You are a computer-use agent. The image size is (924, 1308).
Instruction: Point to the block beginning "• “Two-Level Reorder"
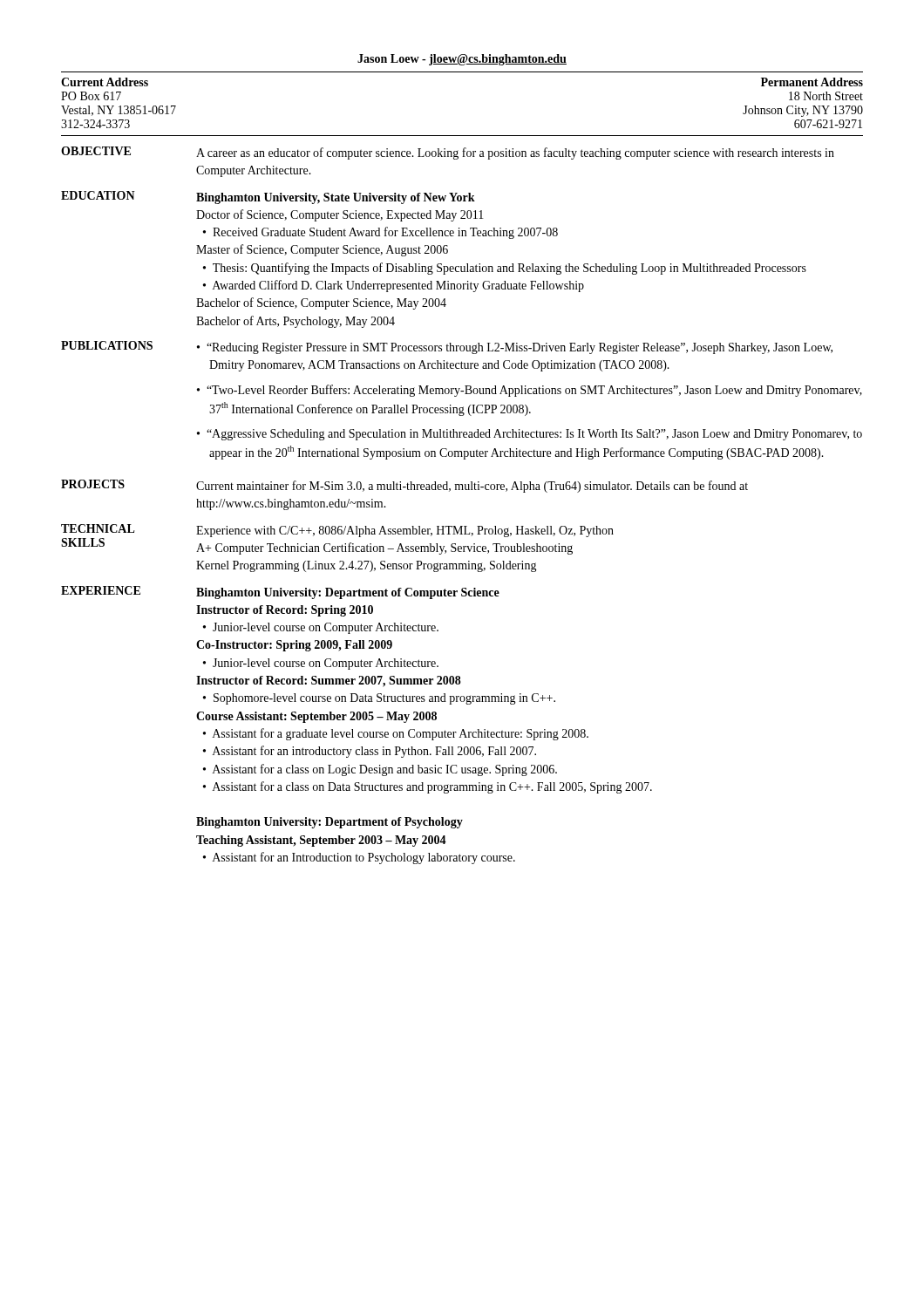529,399
